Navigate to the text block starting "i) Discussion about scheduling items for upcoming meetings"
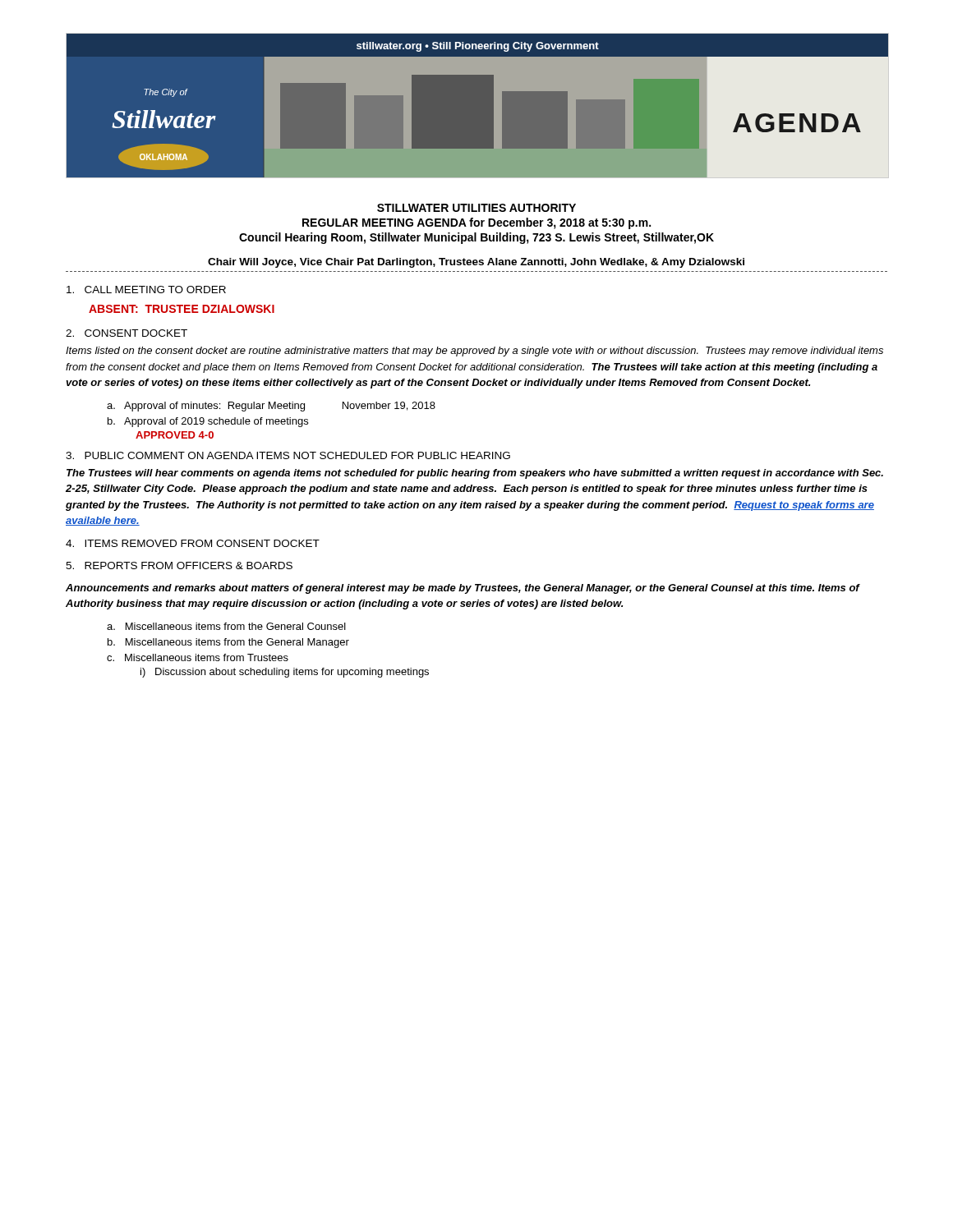Screen dimensions: 1232x953 pos(285,671)
